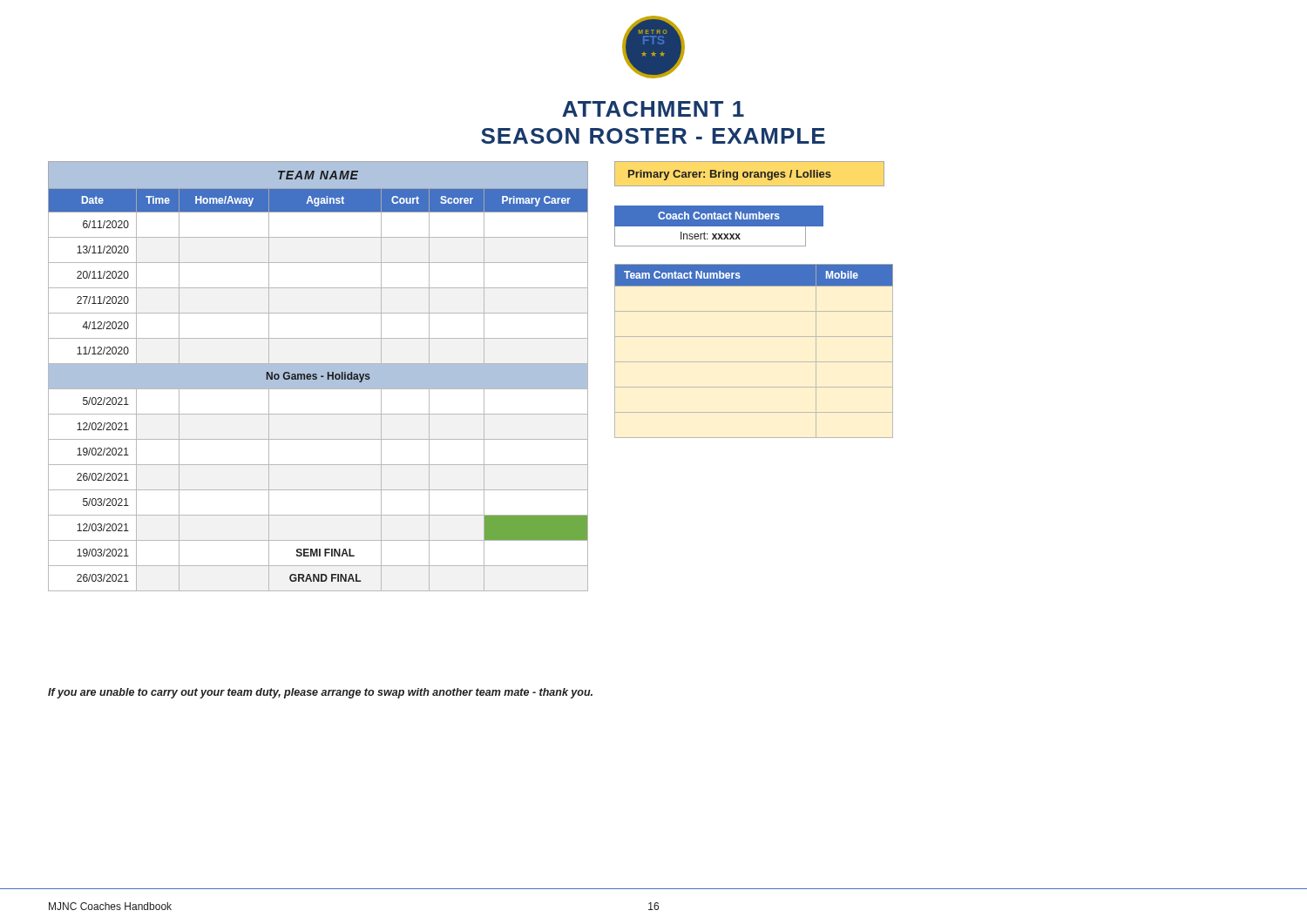The height and width of the screenshot is (924, 1307).
Task: Click on the table containing "Team Contact Numbers"
Action: [935, 351]
